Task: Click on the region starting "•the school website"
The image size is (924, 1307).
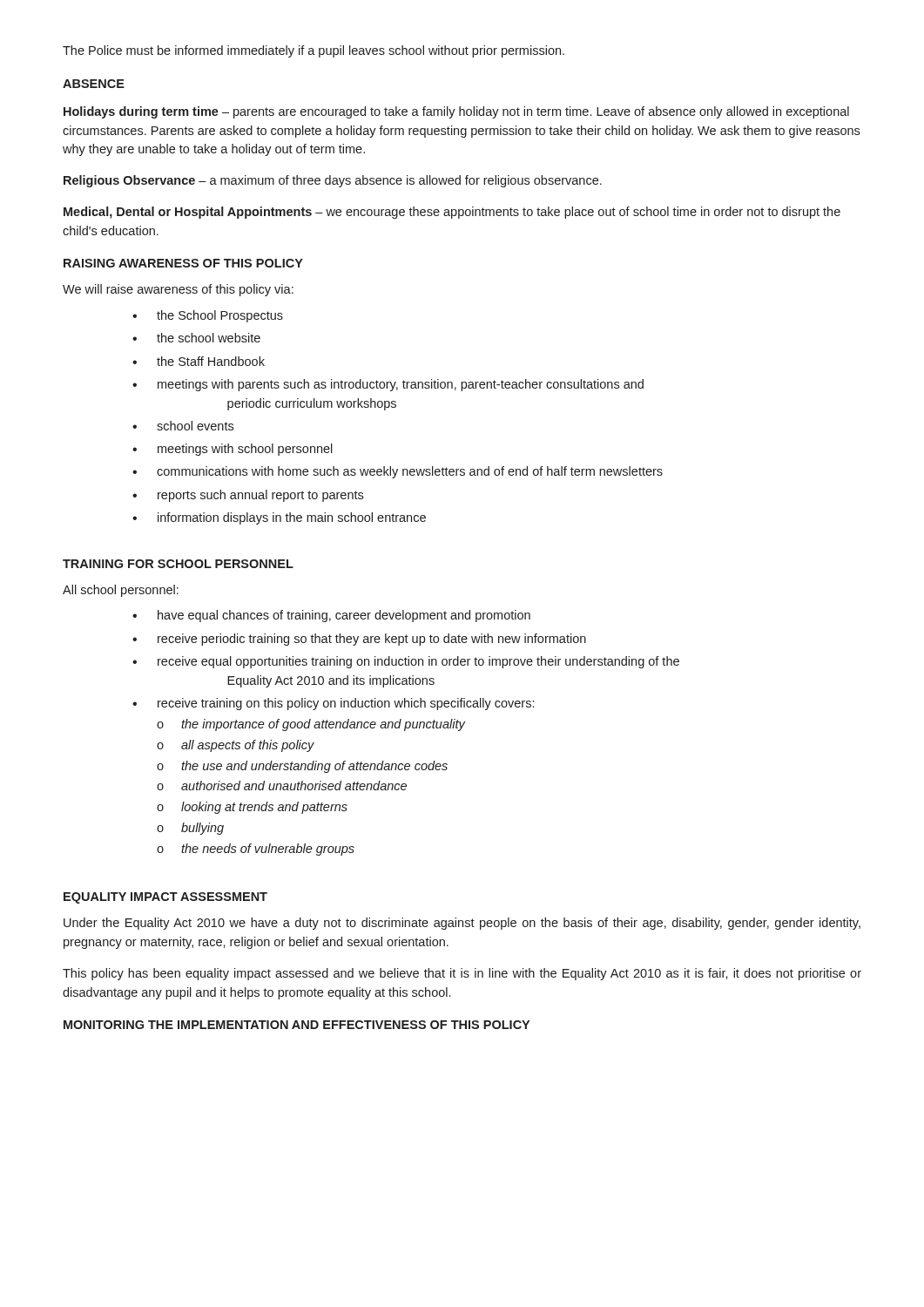Action: (x=197, y=339)
